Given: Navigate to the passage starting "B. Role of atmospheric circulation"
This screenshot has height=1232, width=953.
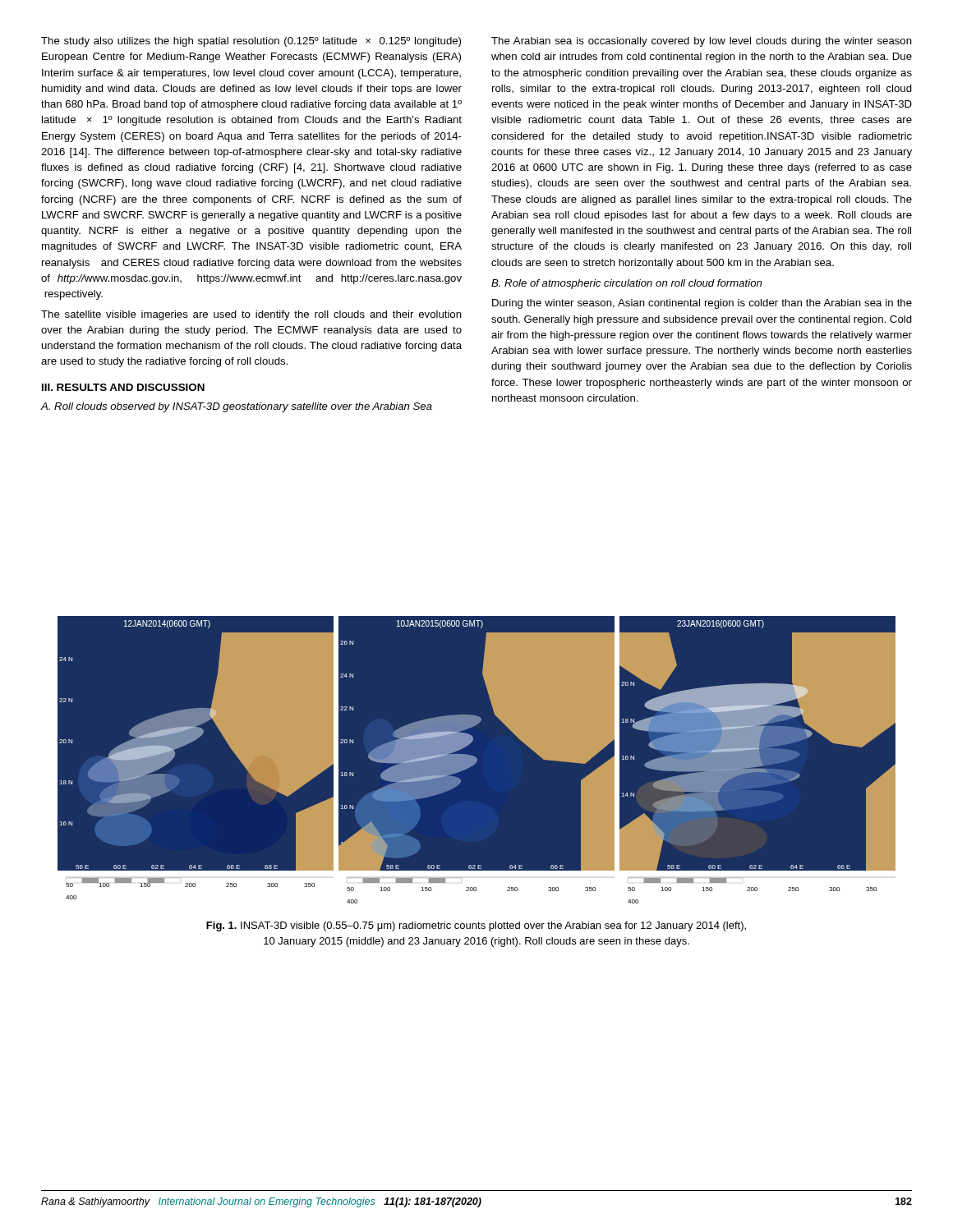Looking at the screenshot, I should [x=702, y=283].
